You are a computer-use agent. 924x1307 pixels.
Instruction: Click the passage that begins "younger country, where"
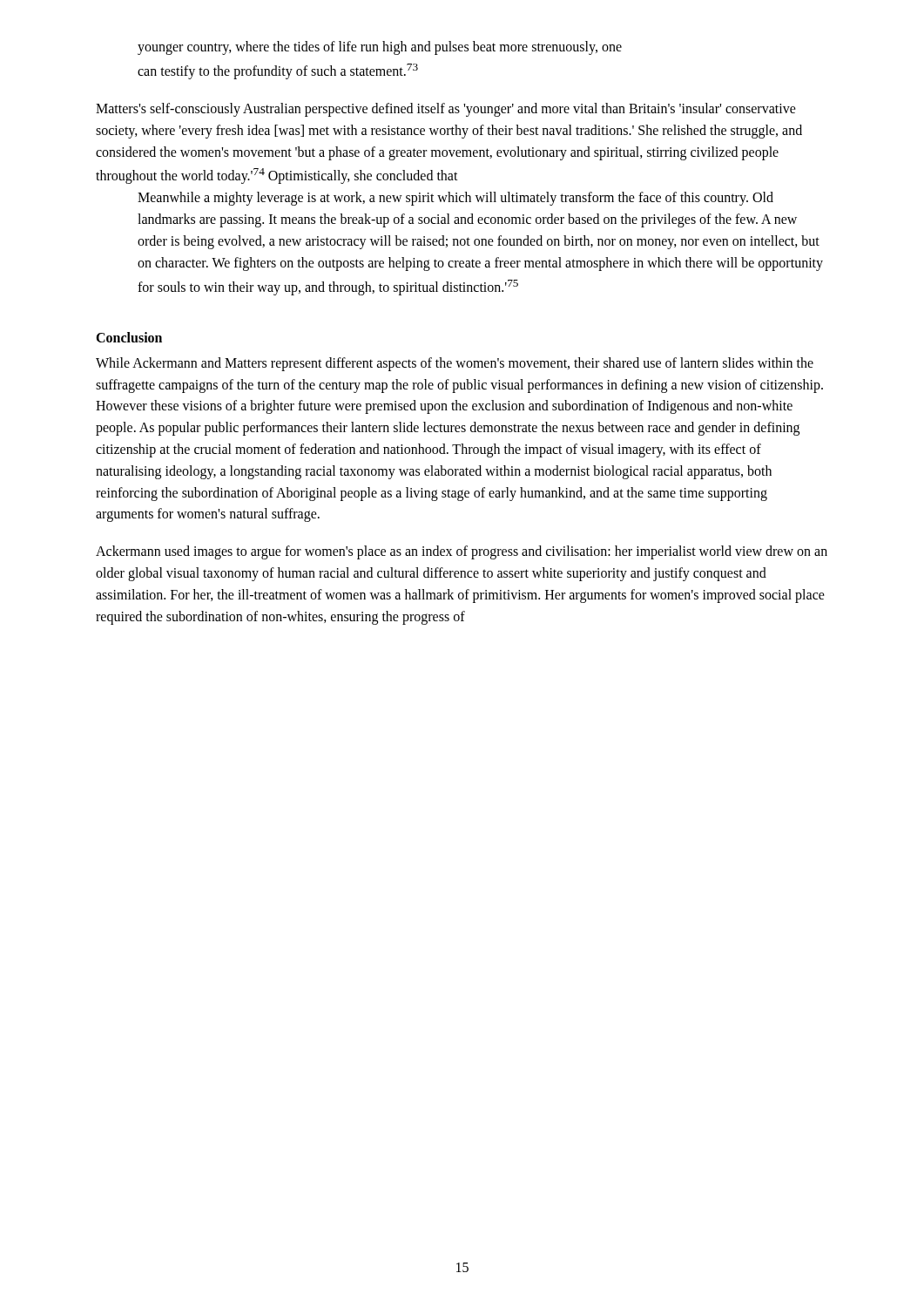(x=380, y=59)
